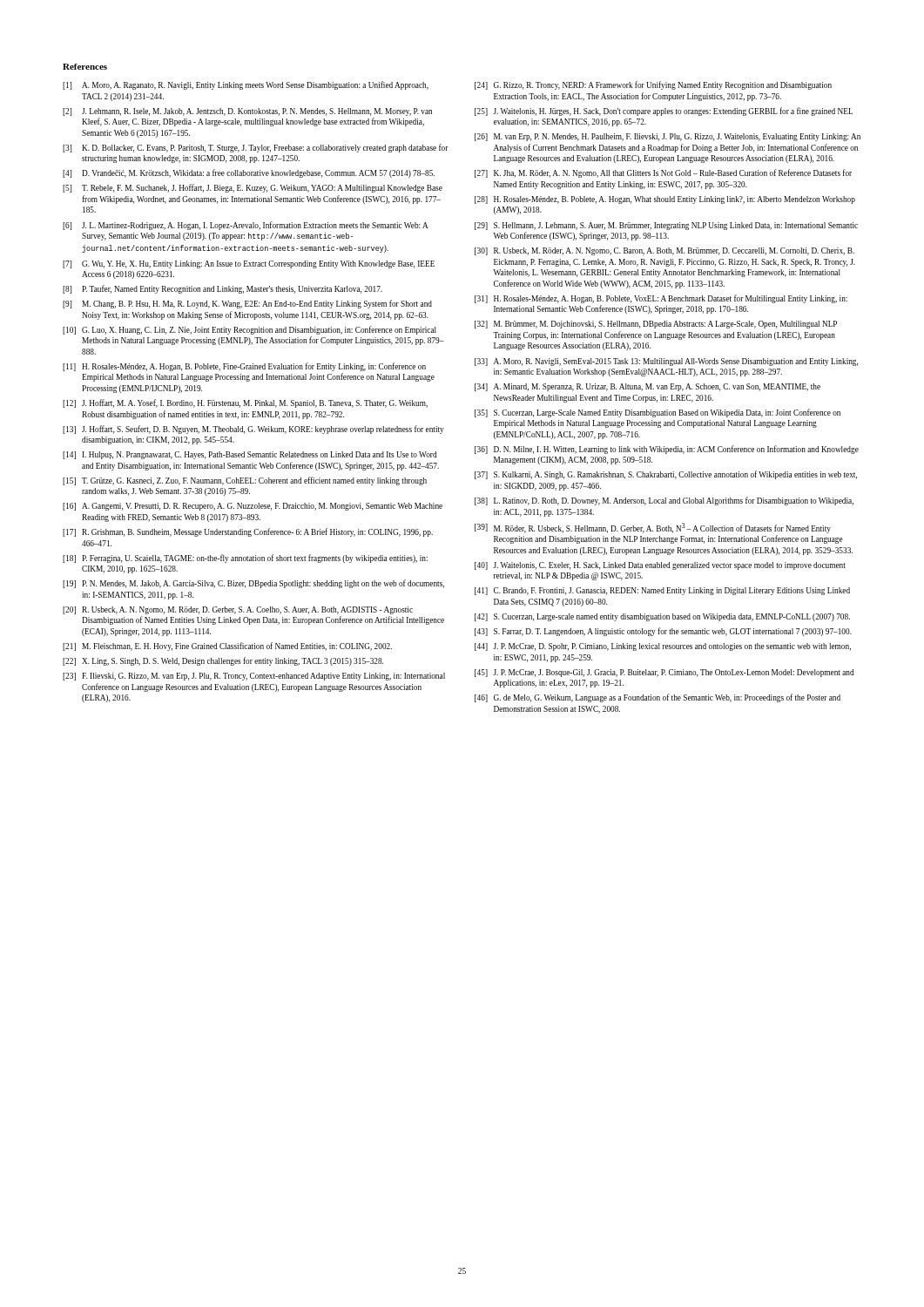Point to the text starting "[42]S. Cucerzan, Large-scale named entity disambiguation based"
Image resolution: width=924 pixels, height=1307 pixels.
point(668,617)
